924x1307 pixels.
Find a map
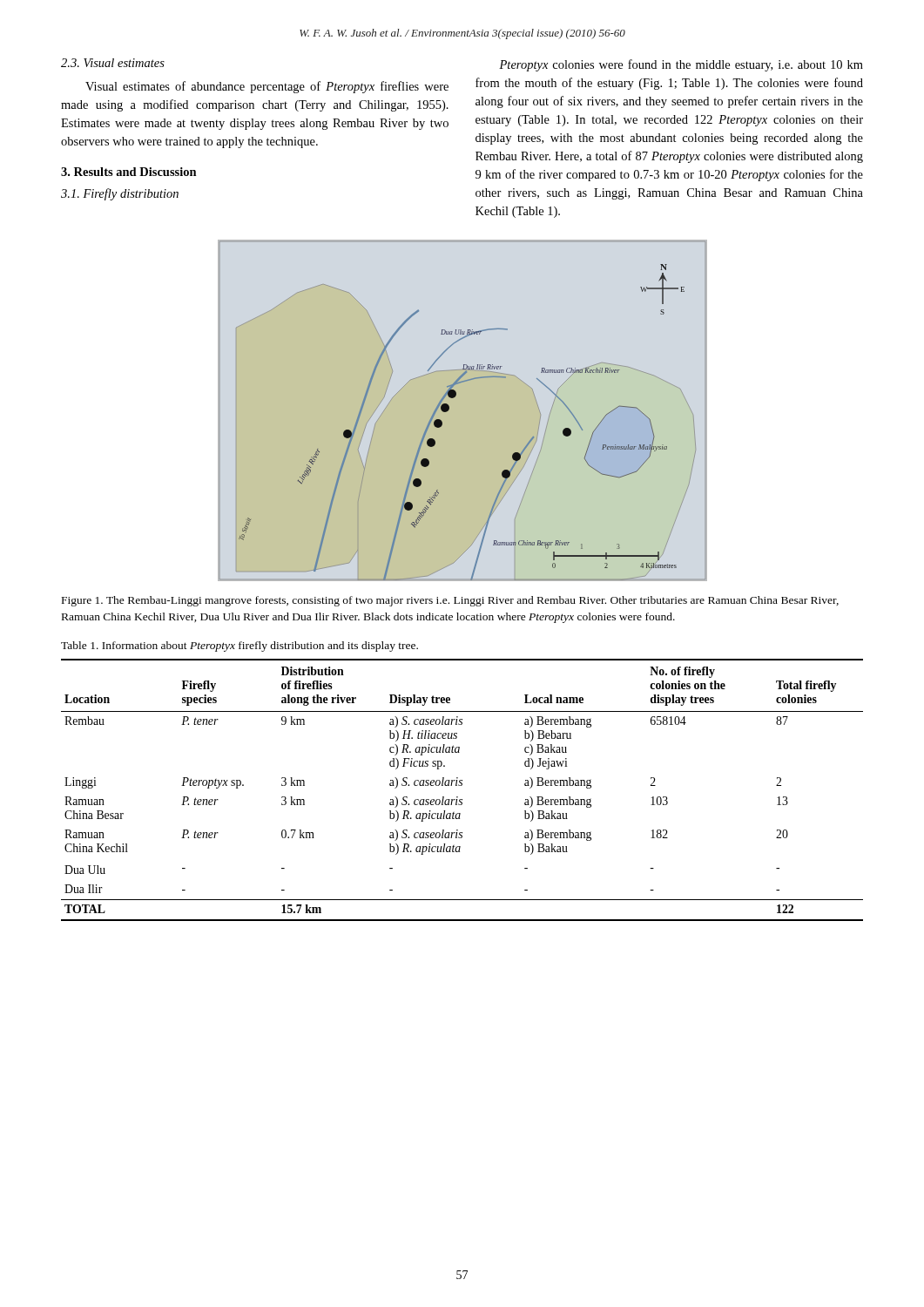click(x=462, y=412)
